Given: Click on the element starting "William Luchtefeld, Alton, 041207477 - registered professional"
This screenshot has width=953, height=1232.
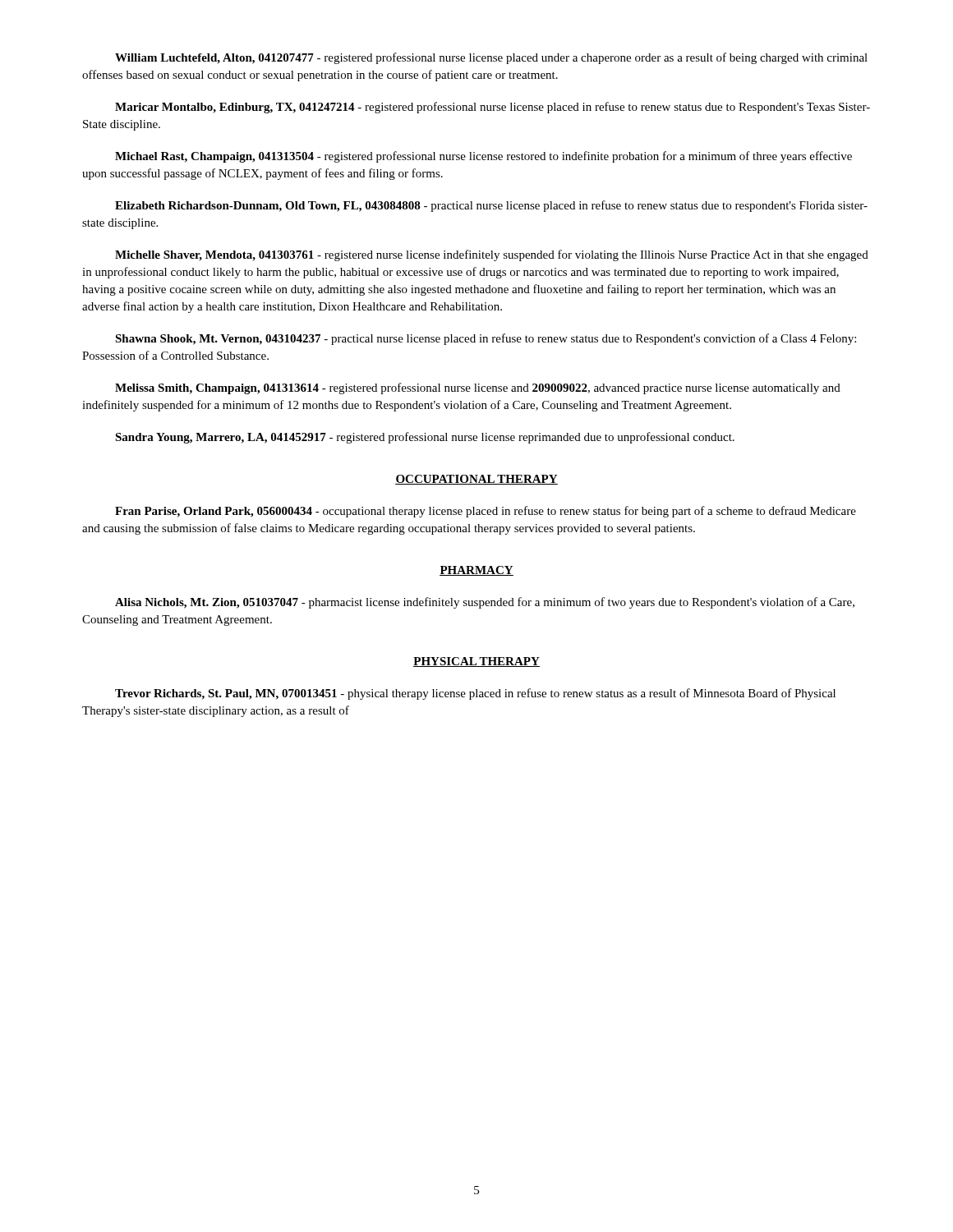Looking at the screenshot, I should click(476, 67).
